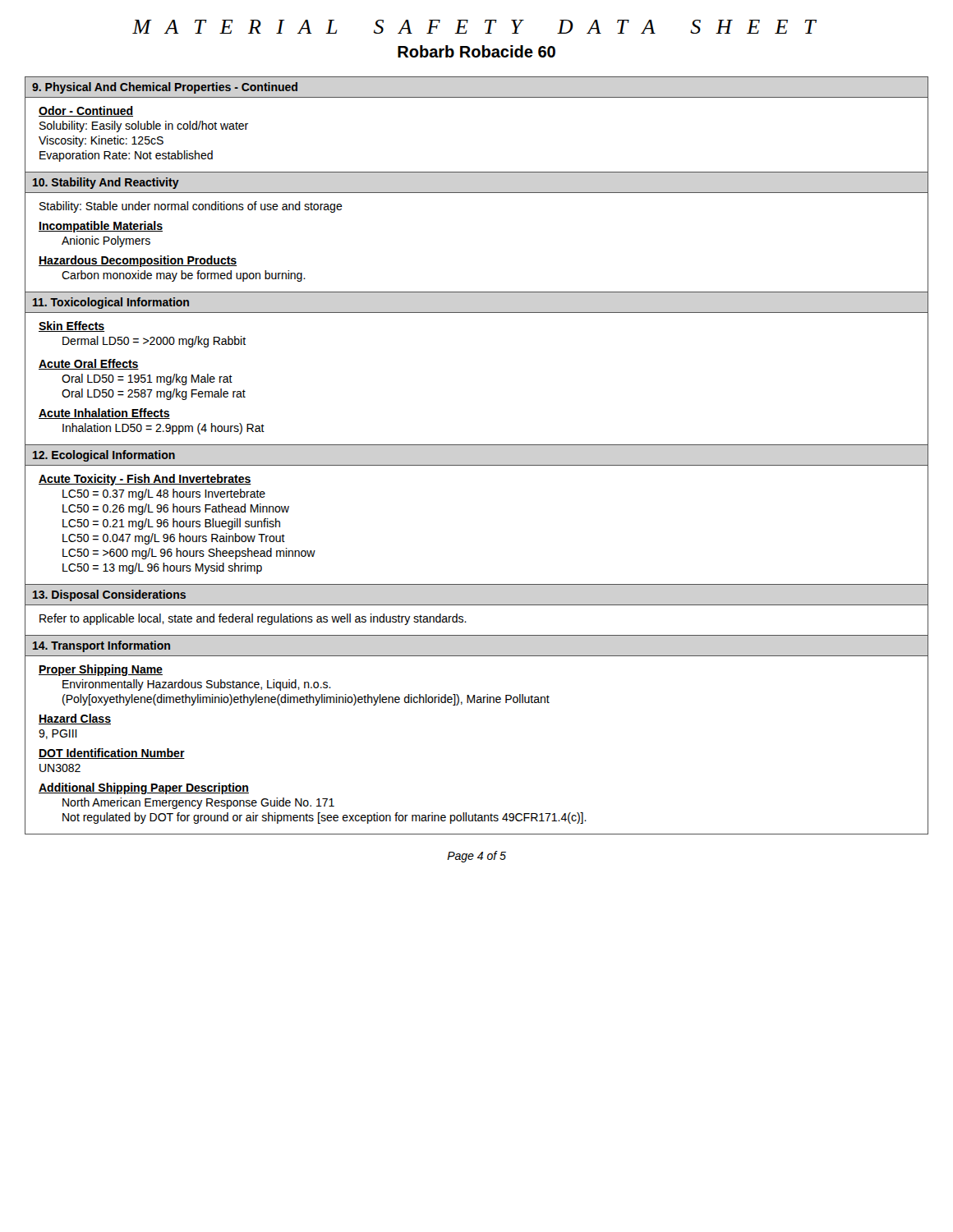This screenshot has height=1232, width=953.
Task: Locate the passage starting "10. Stability And Reactivity"
Action: [x=105, y=182]
